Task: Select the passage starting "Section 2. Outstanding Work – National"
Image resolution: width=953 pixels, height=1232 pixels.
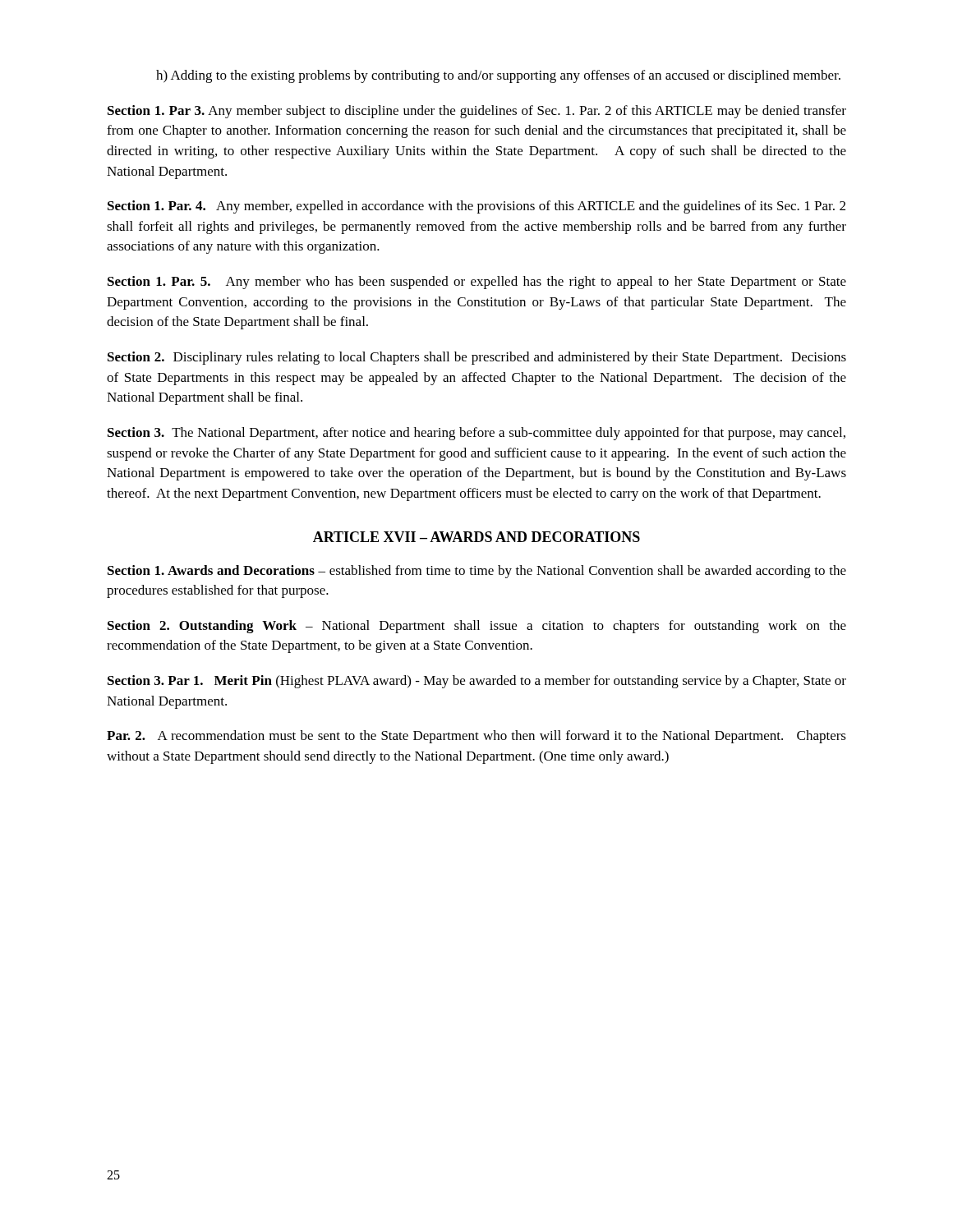Action: pyautogui.click(x=476, y=635)
